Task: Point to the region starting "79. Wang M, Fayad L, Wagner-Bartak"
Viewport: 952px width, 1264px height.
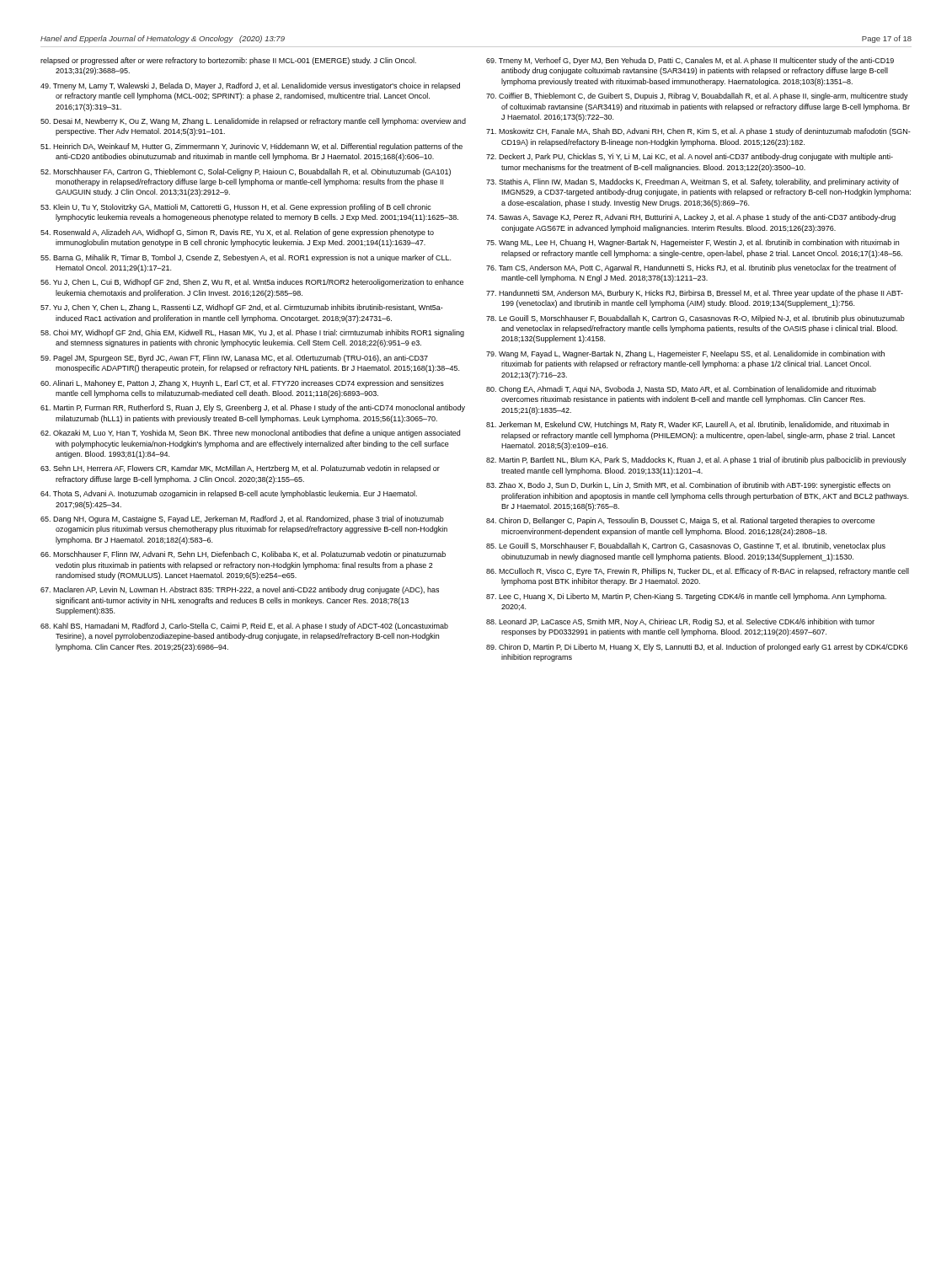Action: (686, 364)
